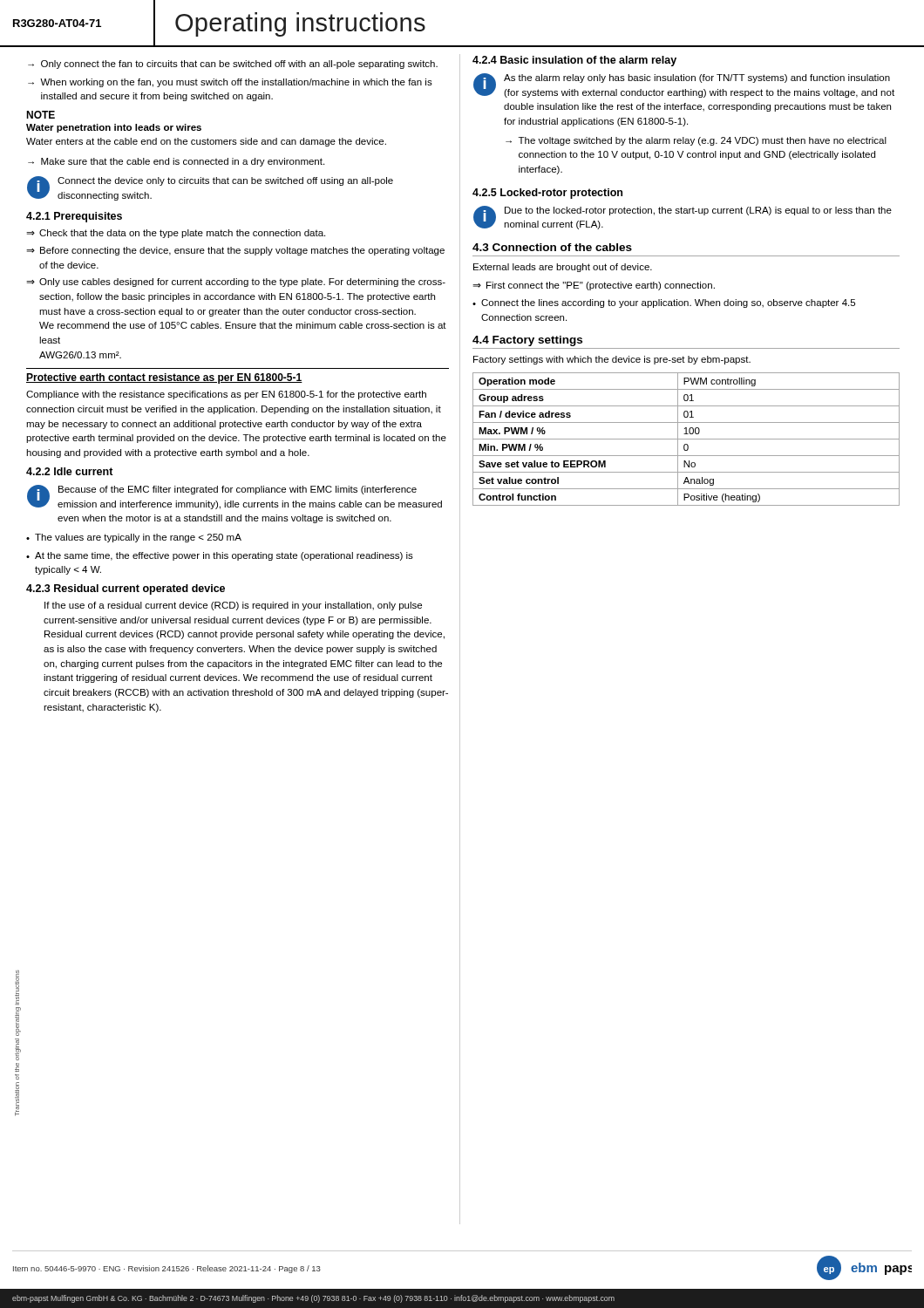924x1308 pixels.
Task: Point to the passage starting "Protective earth contact resistance as per"
Action: tap(164, 378)
